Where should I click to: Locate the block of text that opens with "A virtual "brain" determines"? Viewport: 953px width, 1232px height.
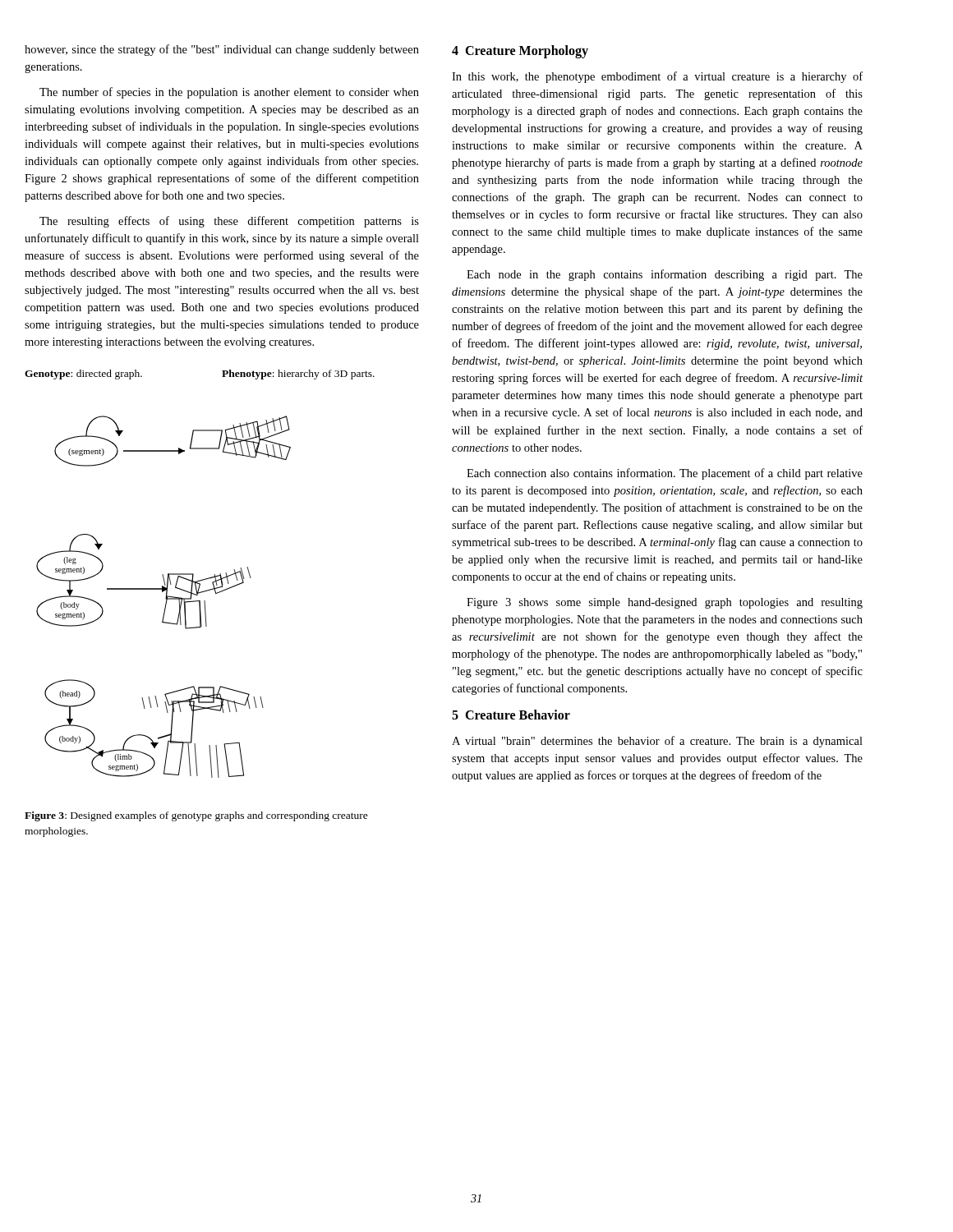coord(657,758)
